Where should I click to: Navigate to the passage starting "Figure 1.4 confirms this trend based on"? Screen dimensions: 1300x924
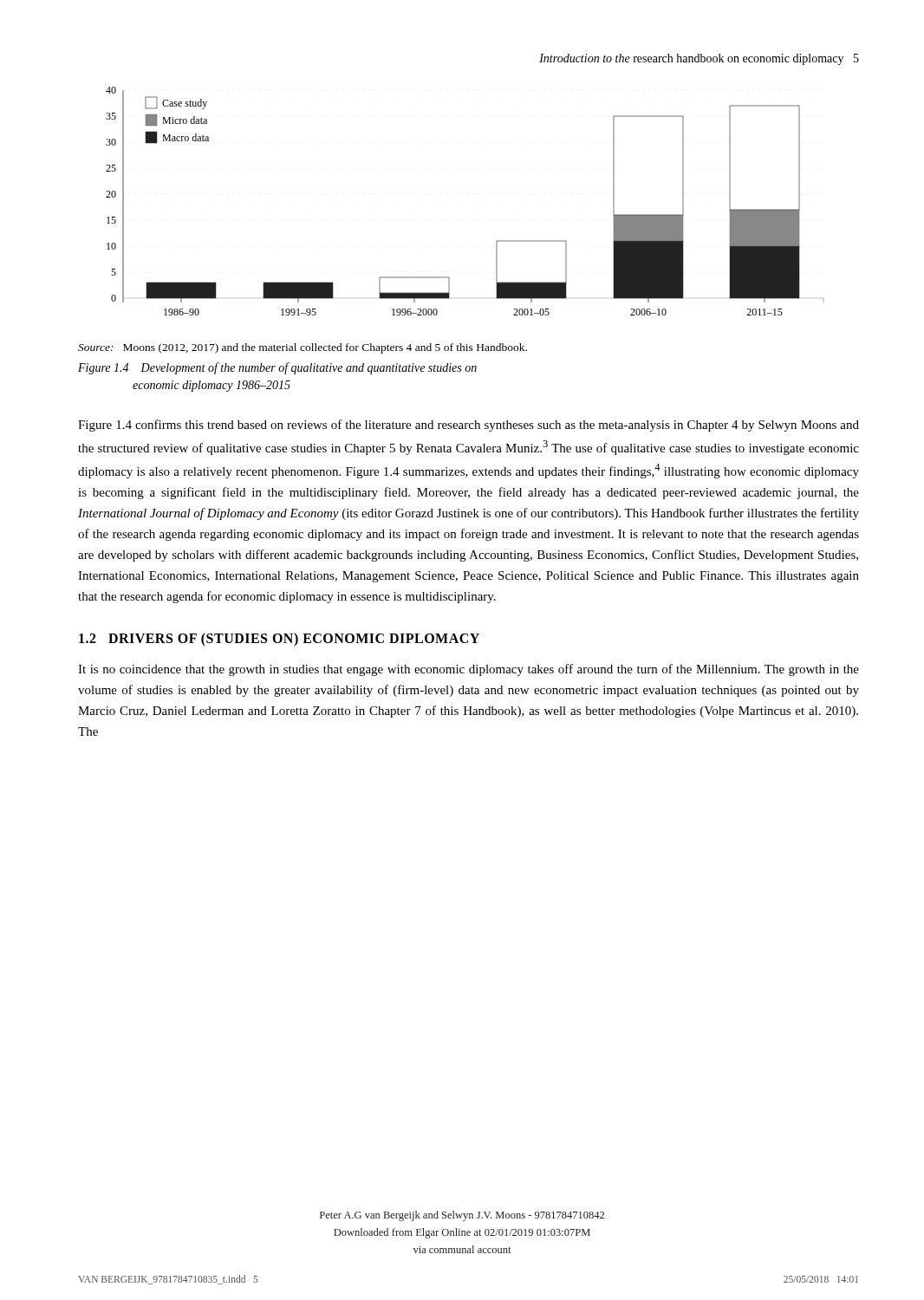468,510
